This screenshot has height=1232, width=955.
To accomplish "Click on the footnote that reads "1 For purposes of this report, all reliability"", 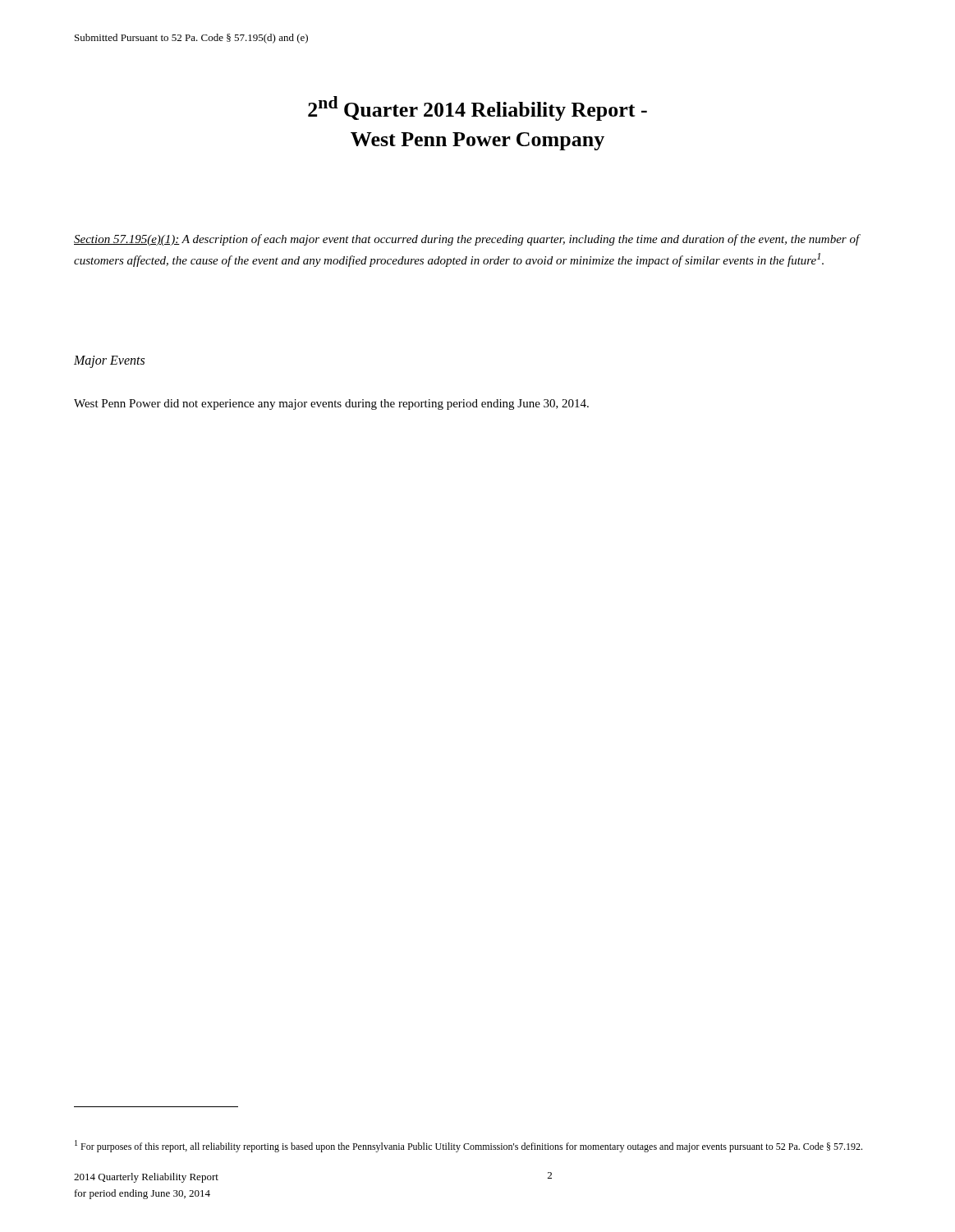I will (x=468, y=1145).
